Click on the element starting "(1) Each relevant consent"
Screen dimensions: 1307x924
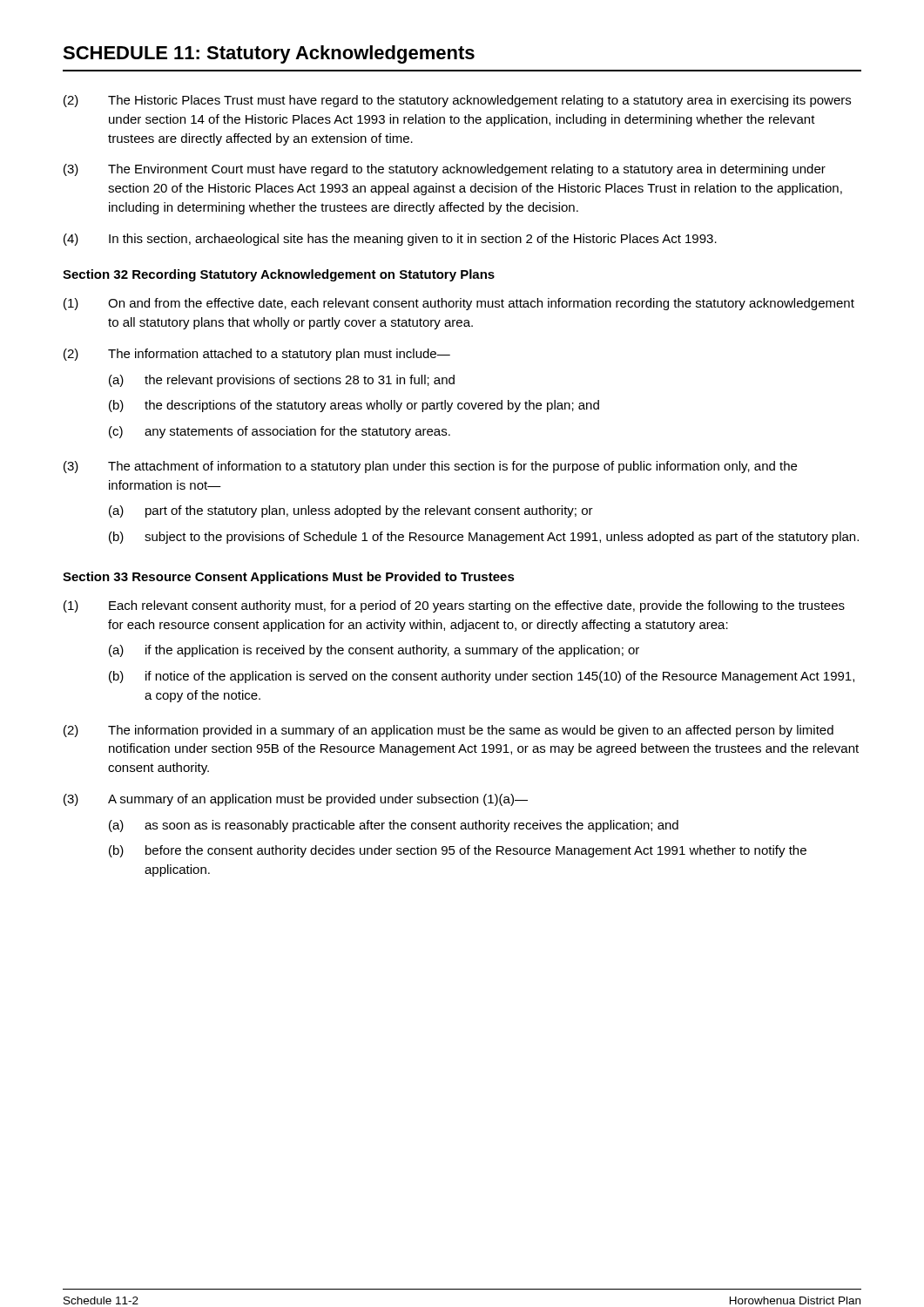462,652
